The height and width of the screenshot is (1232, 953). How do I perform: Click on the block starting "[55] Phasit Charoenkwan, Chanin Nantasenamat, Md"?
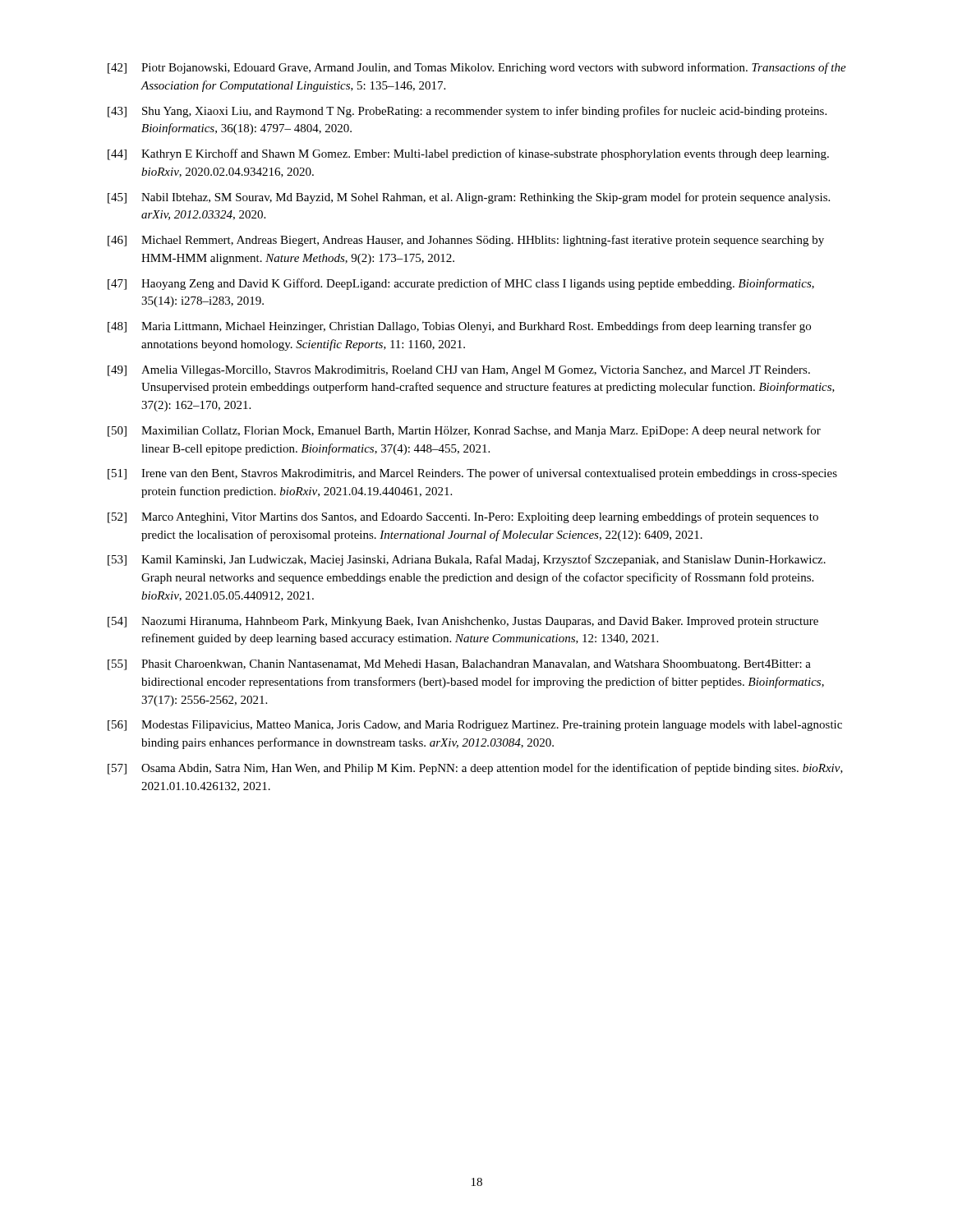476,682
